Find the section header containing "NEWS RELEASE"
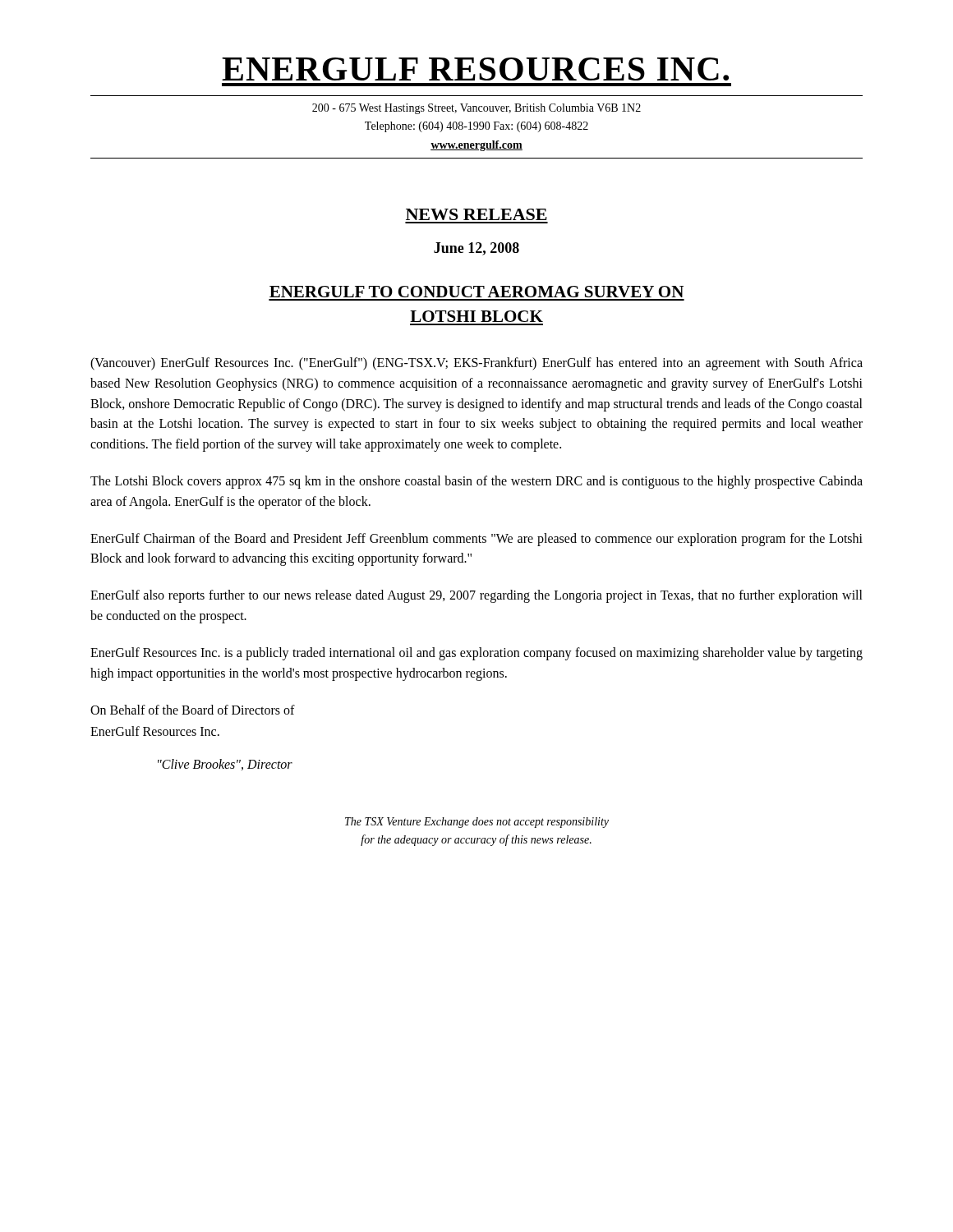The width and height of the screenshot is (953, 1232). coord(476,214)
